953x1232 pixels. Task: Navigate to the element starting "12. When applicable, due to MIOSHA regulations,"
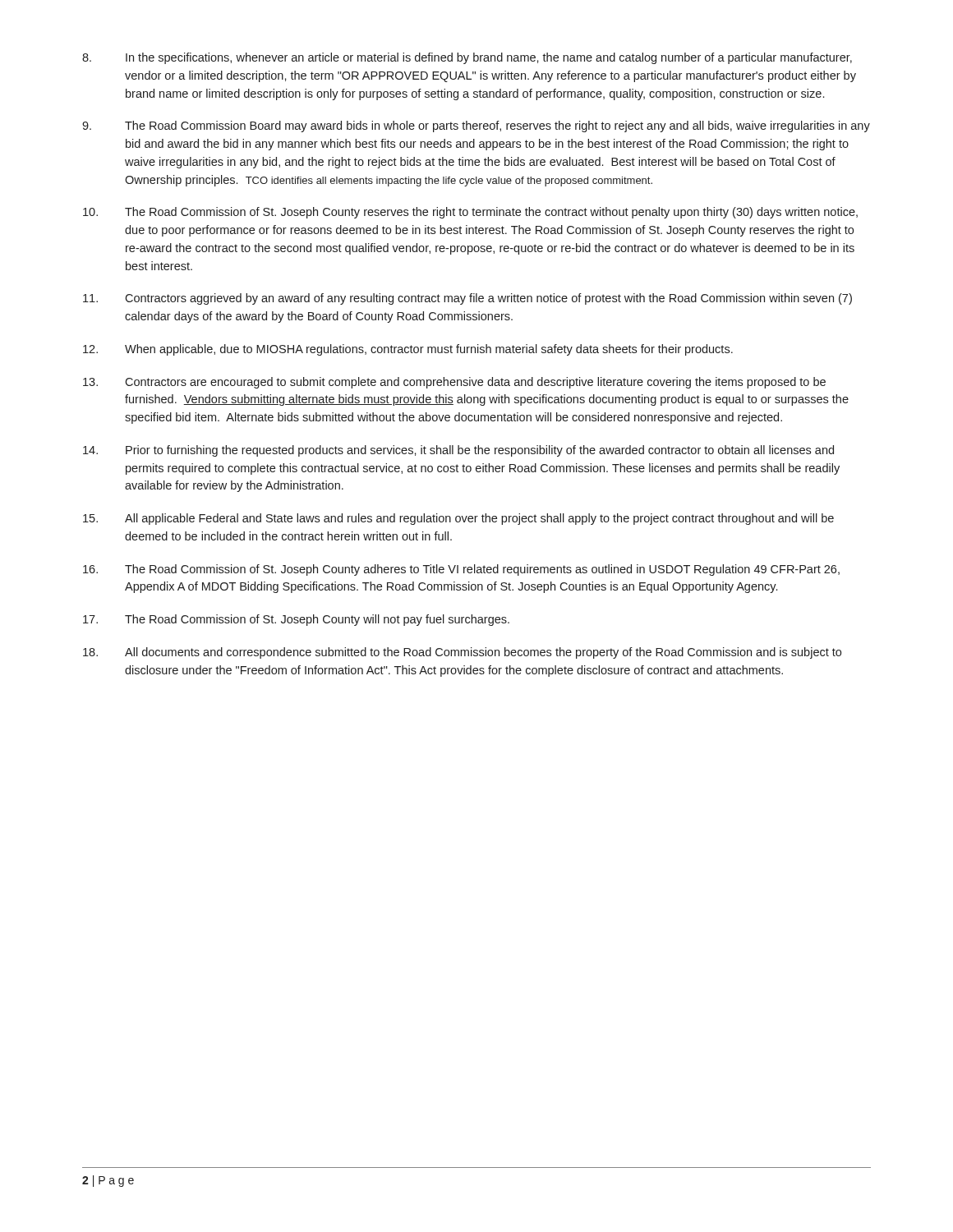(476, 350)
